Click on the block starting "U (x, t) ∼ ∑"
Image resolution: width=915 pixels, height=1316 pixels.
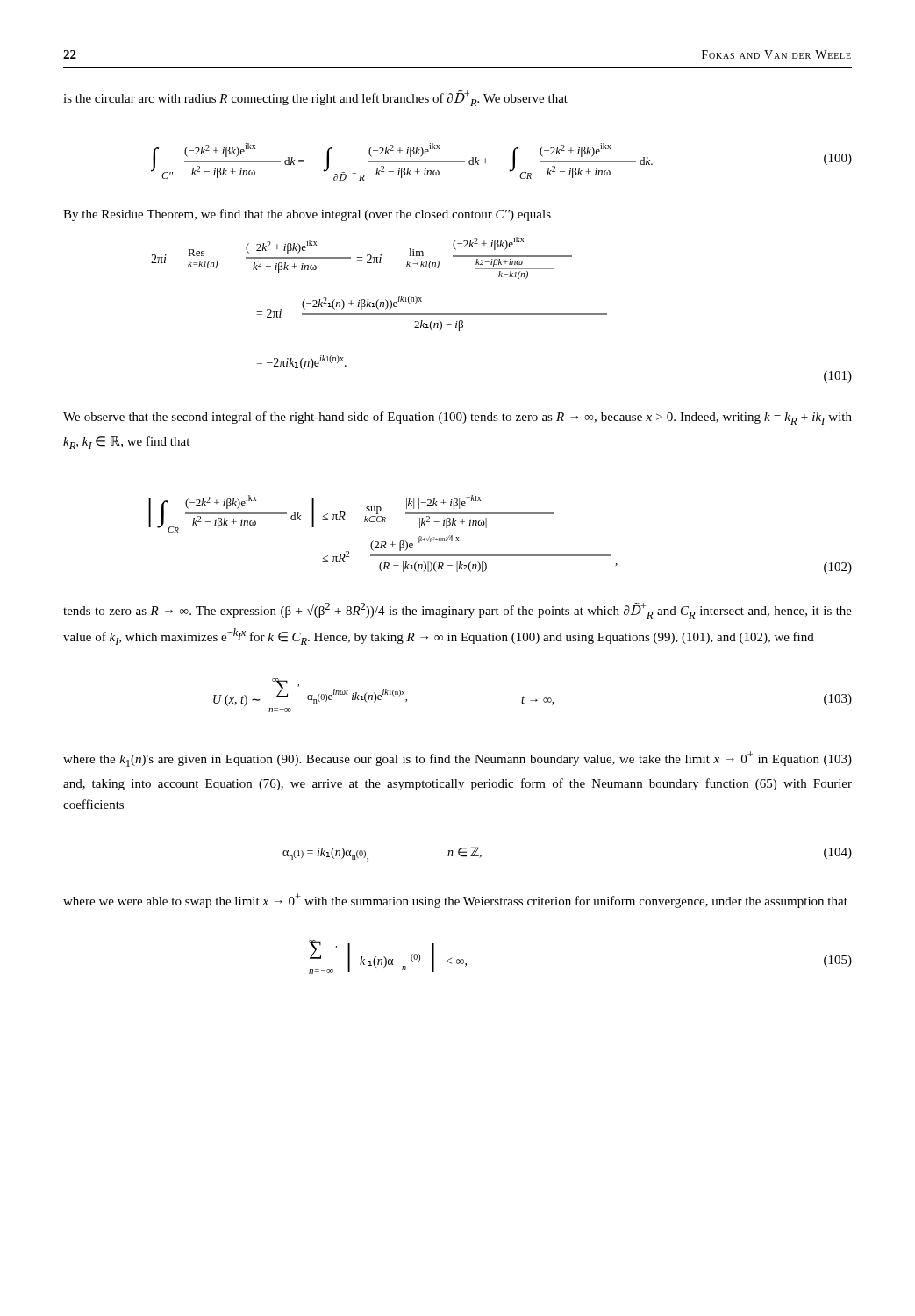(532, 698)
